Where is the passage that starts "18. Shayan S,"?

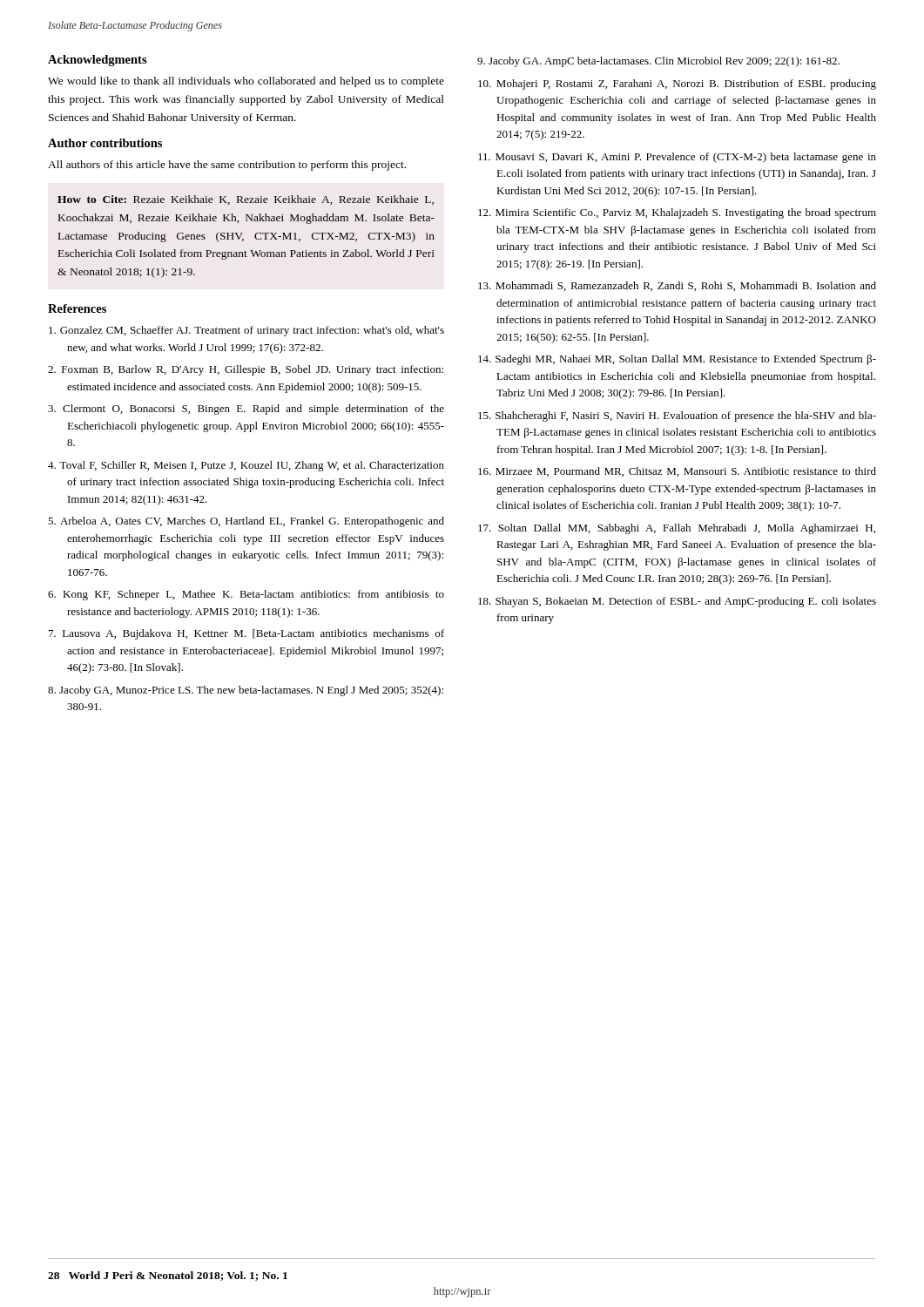click(x=677, y=609)
